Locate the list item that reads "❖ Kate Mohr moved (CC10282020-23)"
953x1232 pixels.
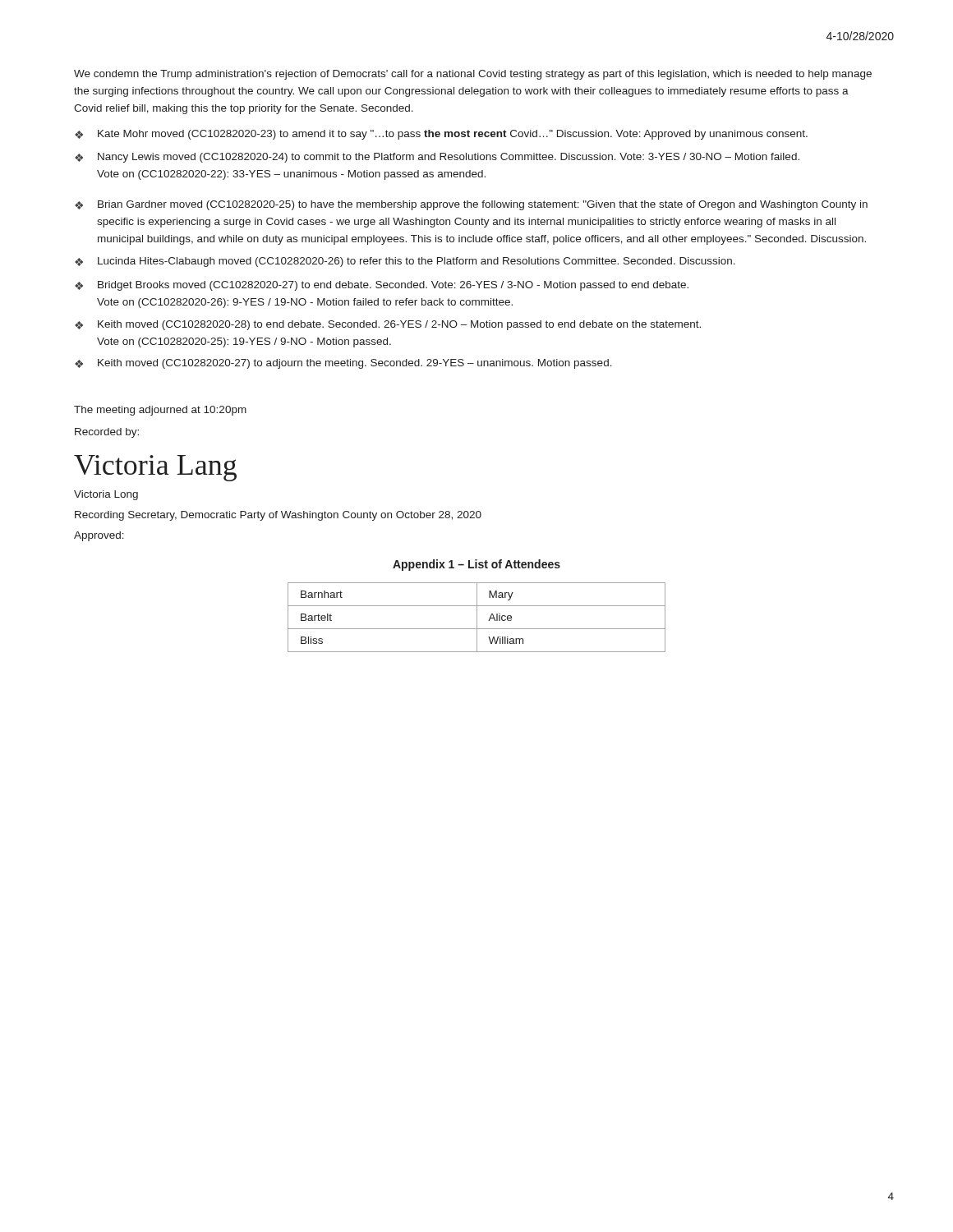point(476,135)
